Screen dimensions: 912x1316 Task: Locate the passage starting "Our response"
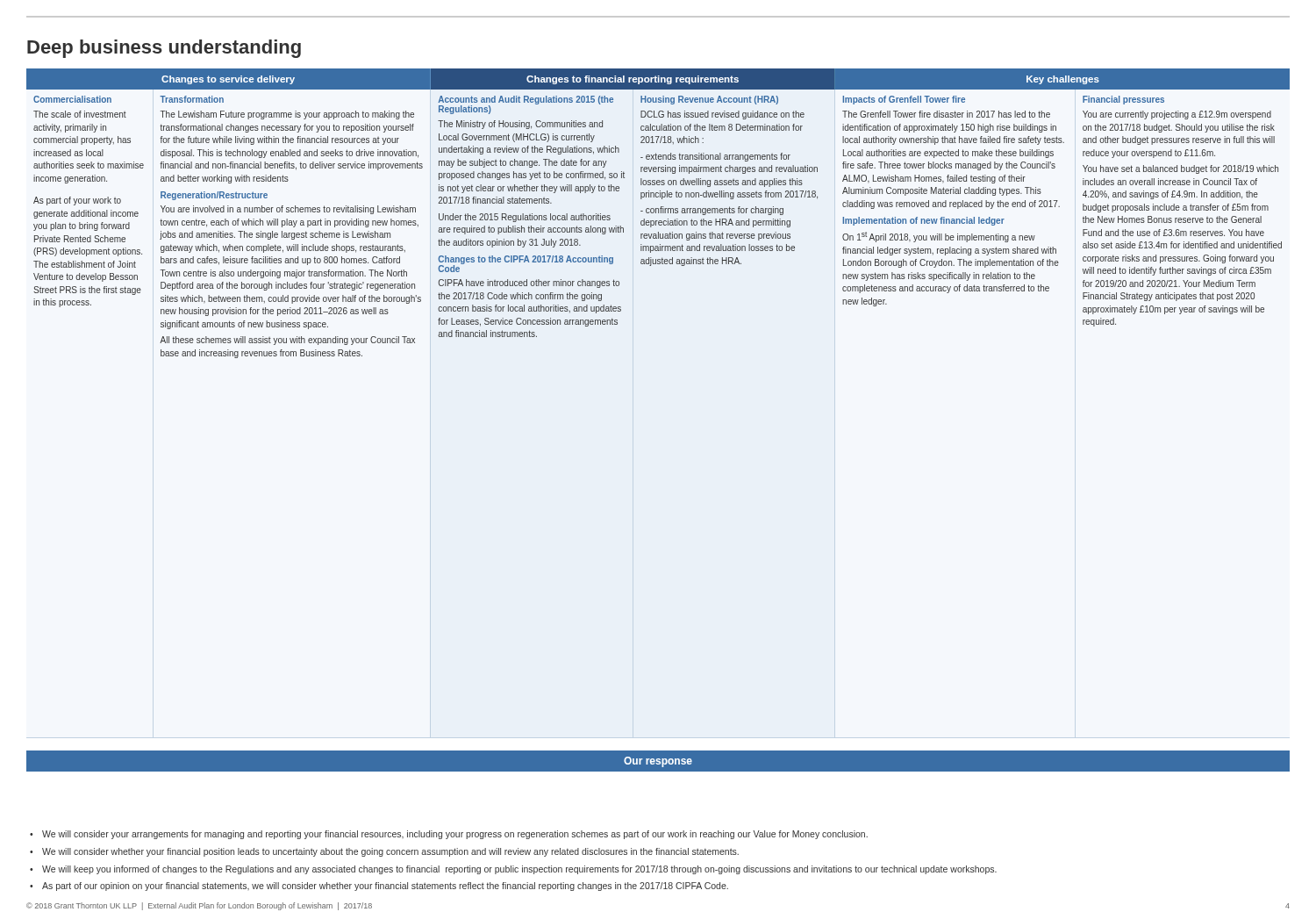click(x=658, y=761)
